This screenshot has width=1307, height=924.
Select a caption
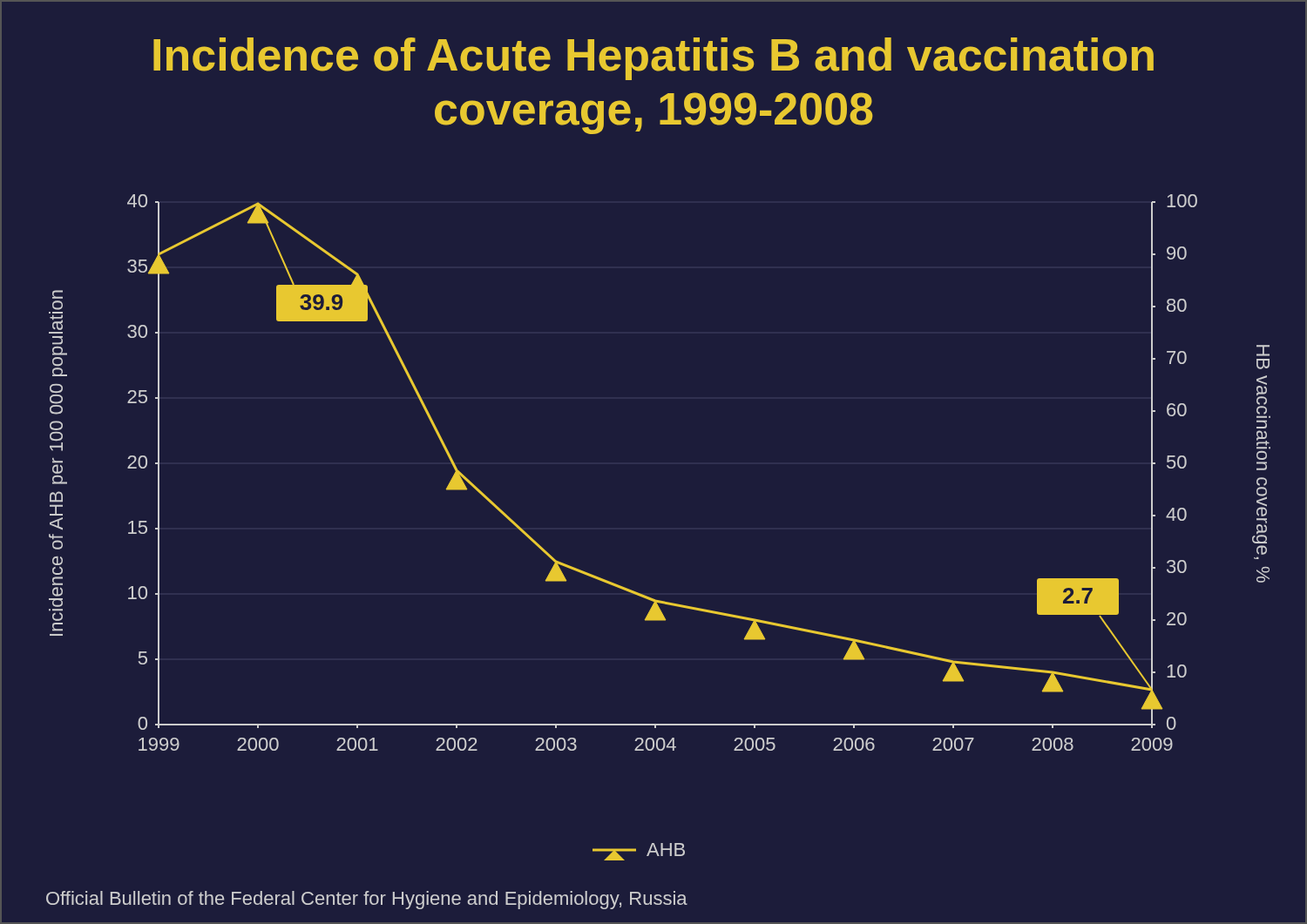coord(654,850)
